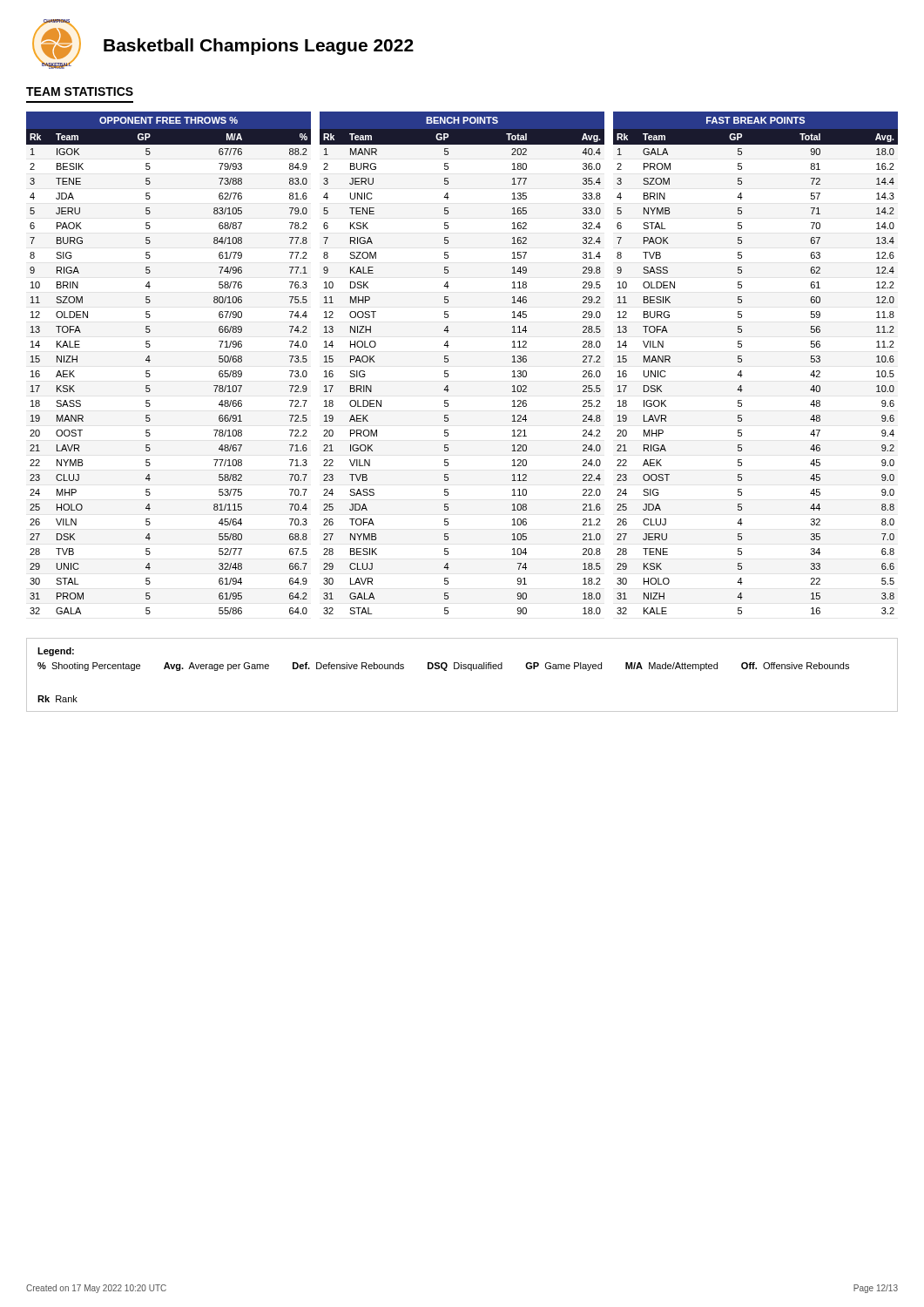The height and width of the screenshot is (1307, 924).
Task: Click on the text block starting "TEAM STATISTICS"
Action: [80, 91]
